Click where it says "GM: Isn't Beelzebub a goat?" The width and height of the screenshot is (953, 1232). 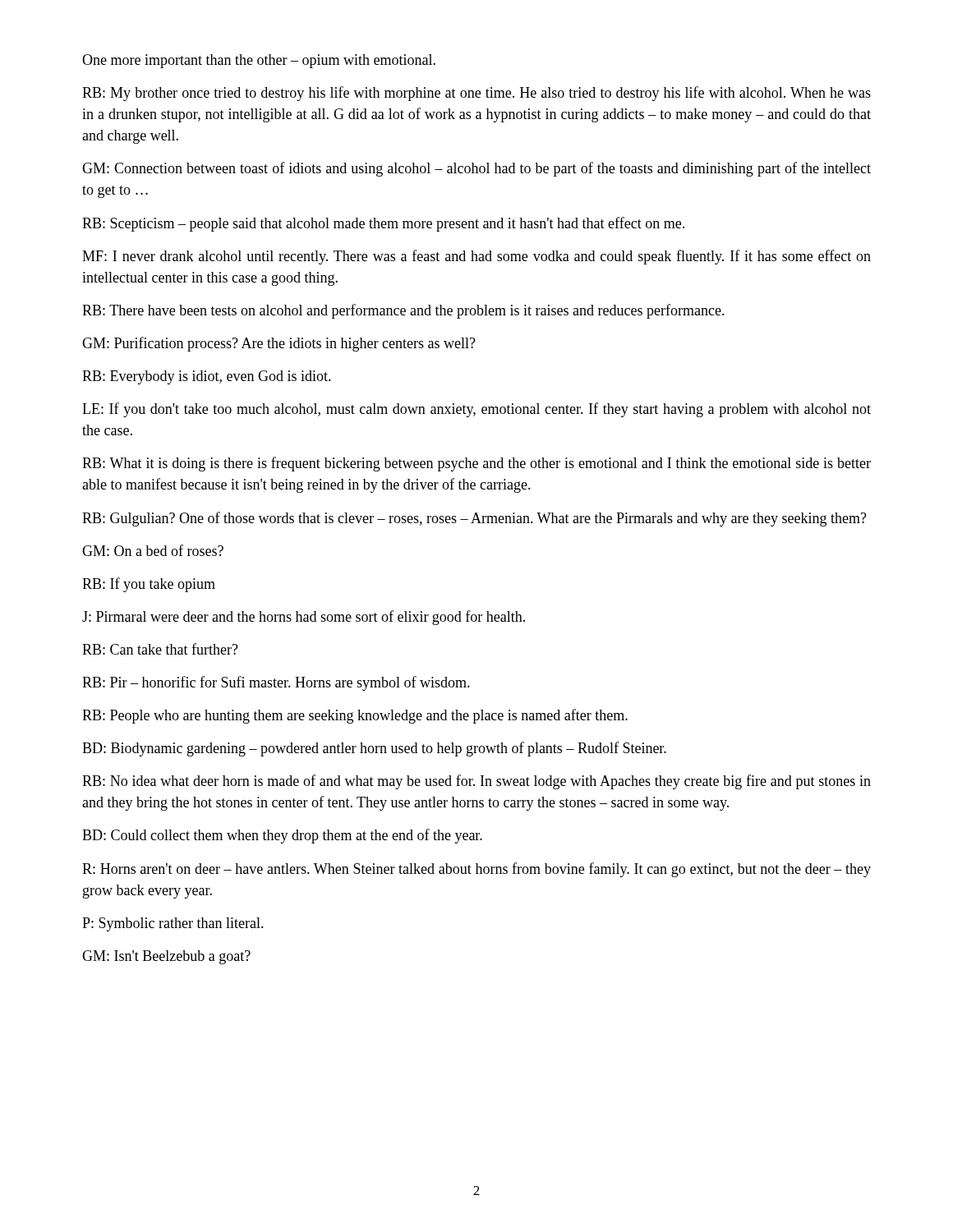pos(166,956)
